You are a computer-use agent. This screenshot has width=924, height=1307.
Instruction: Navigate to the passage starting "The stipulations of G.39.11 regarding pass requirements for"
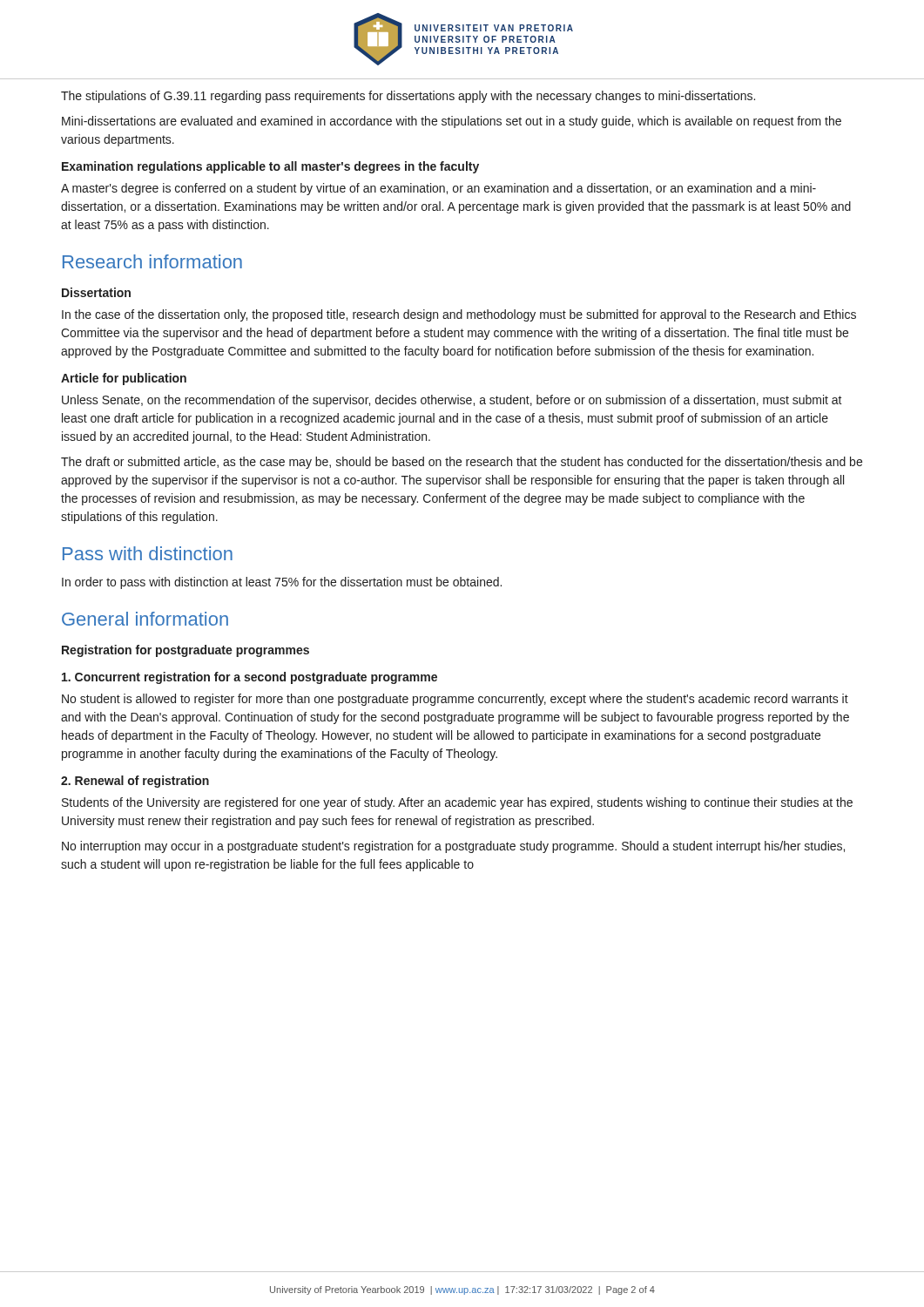pyautogui.click(x=462, y=96)
